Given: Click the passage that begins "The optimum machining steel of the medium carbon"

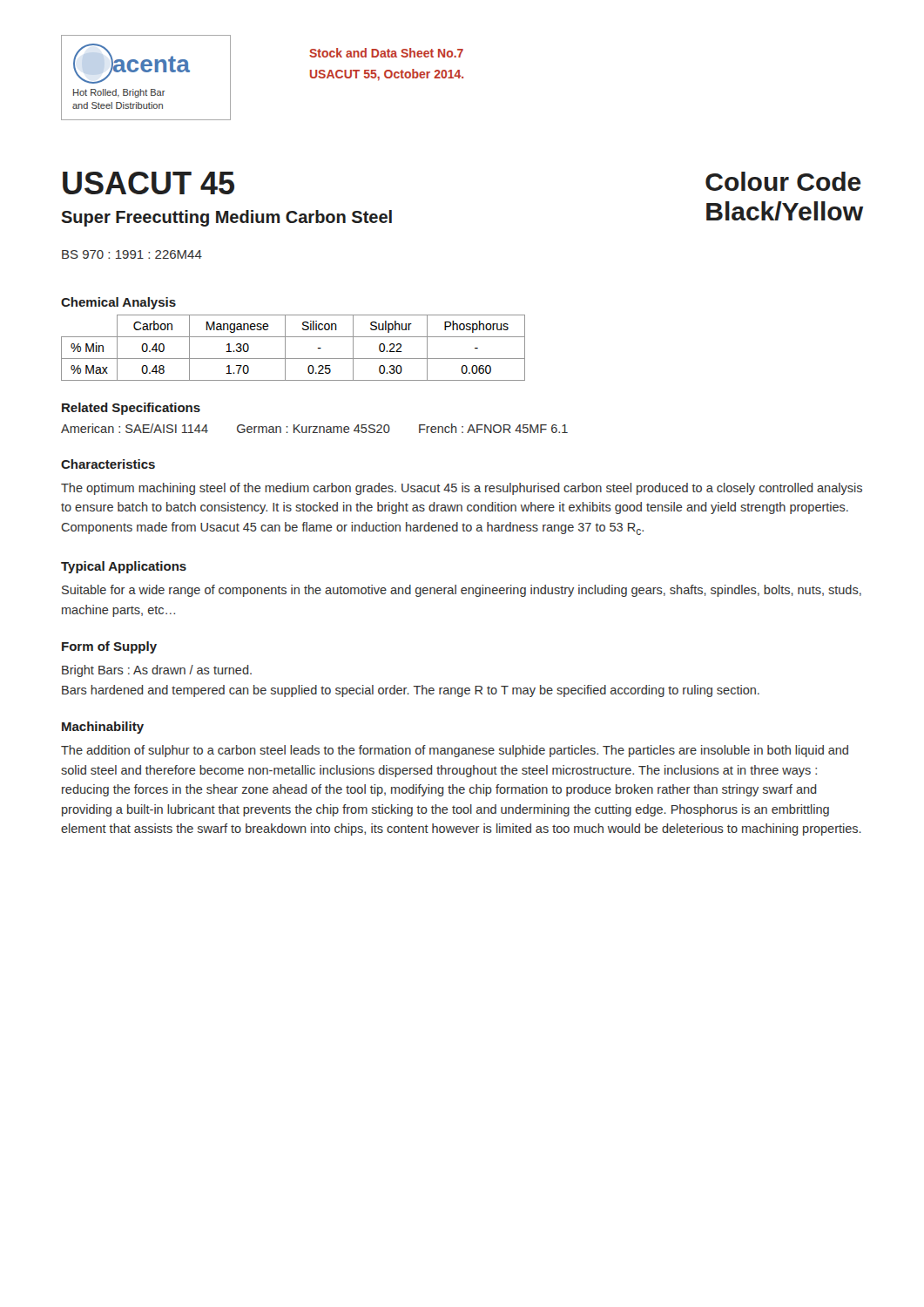Looking at the screenshot, I should point(462,509).
